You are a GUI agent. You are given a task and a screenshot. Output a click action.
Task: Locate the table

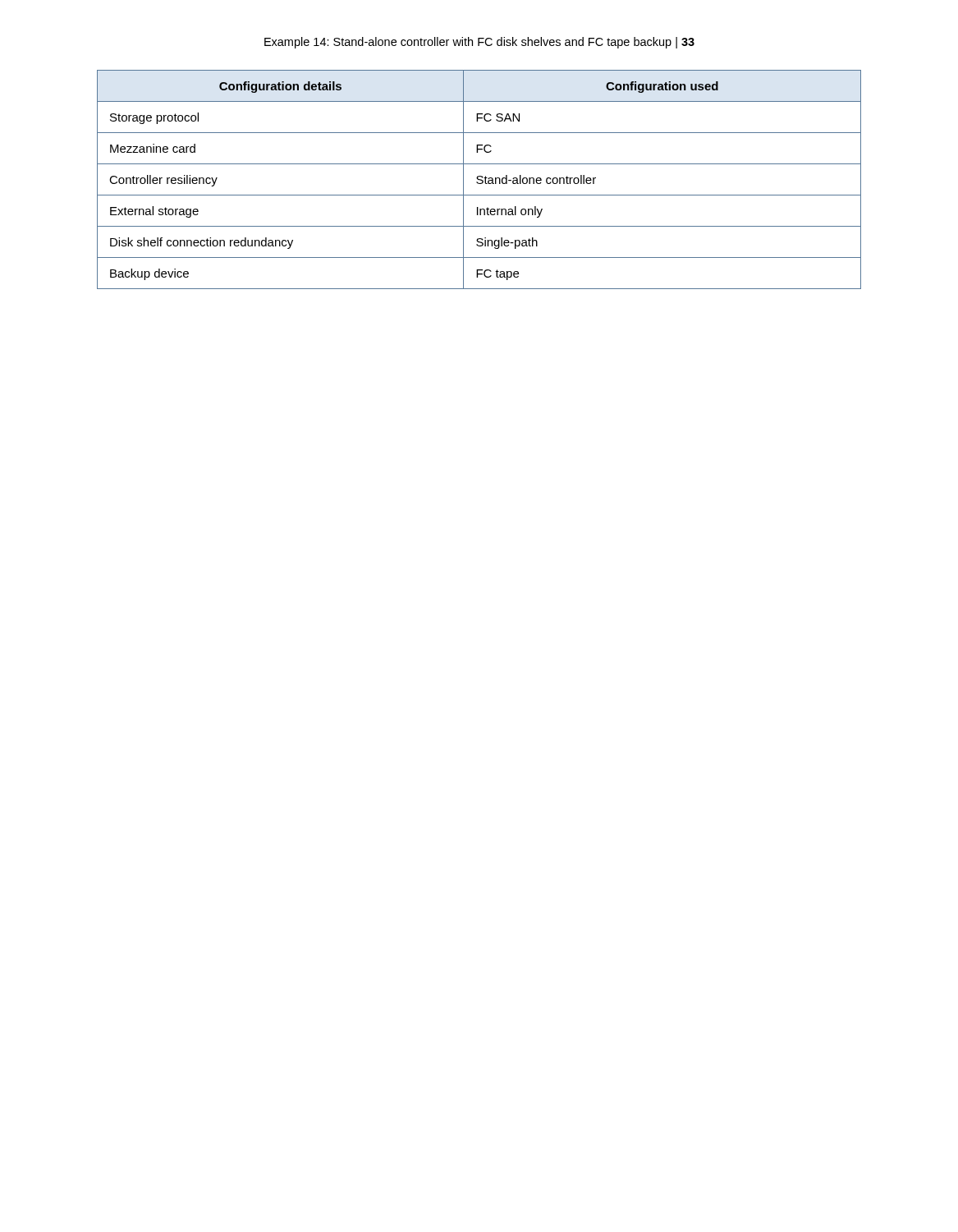coord(479,180)
